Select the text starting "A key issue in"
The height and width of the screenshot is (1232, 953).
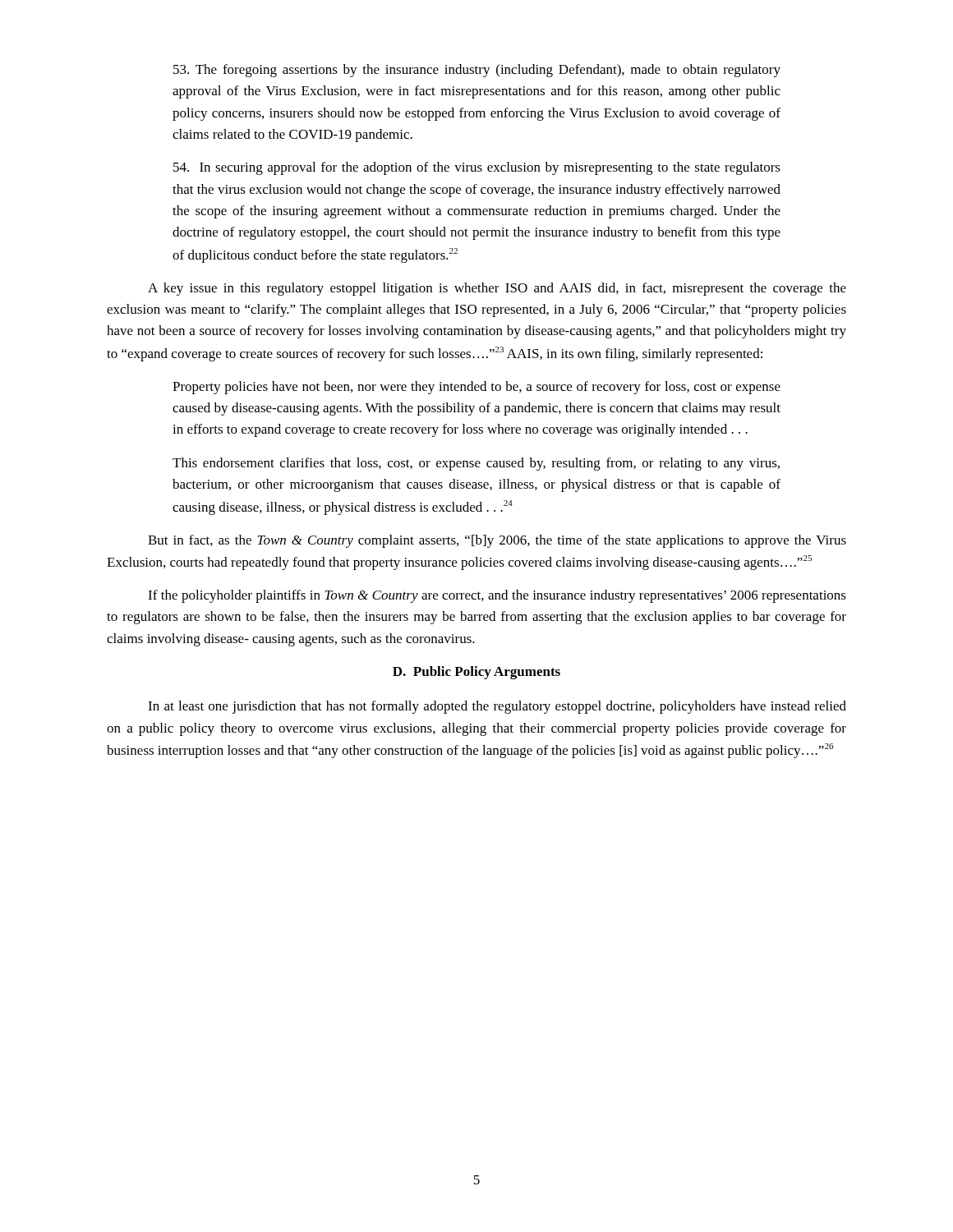coord(476,321)
